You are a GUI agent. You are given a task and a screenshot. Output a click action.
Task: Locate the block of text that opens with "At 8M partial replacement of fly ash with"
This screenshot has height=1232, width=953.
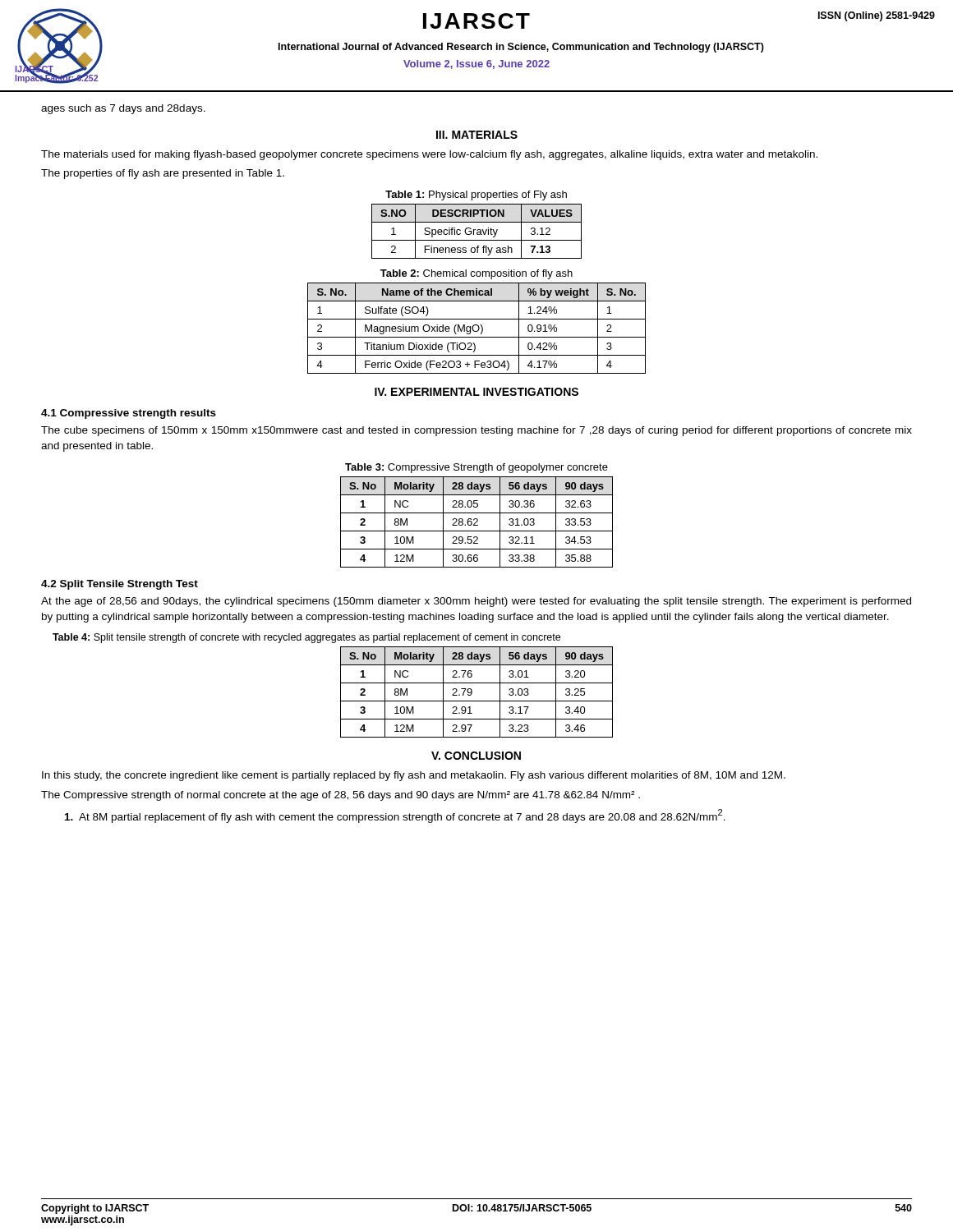395,815
